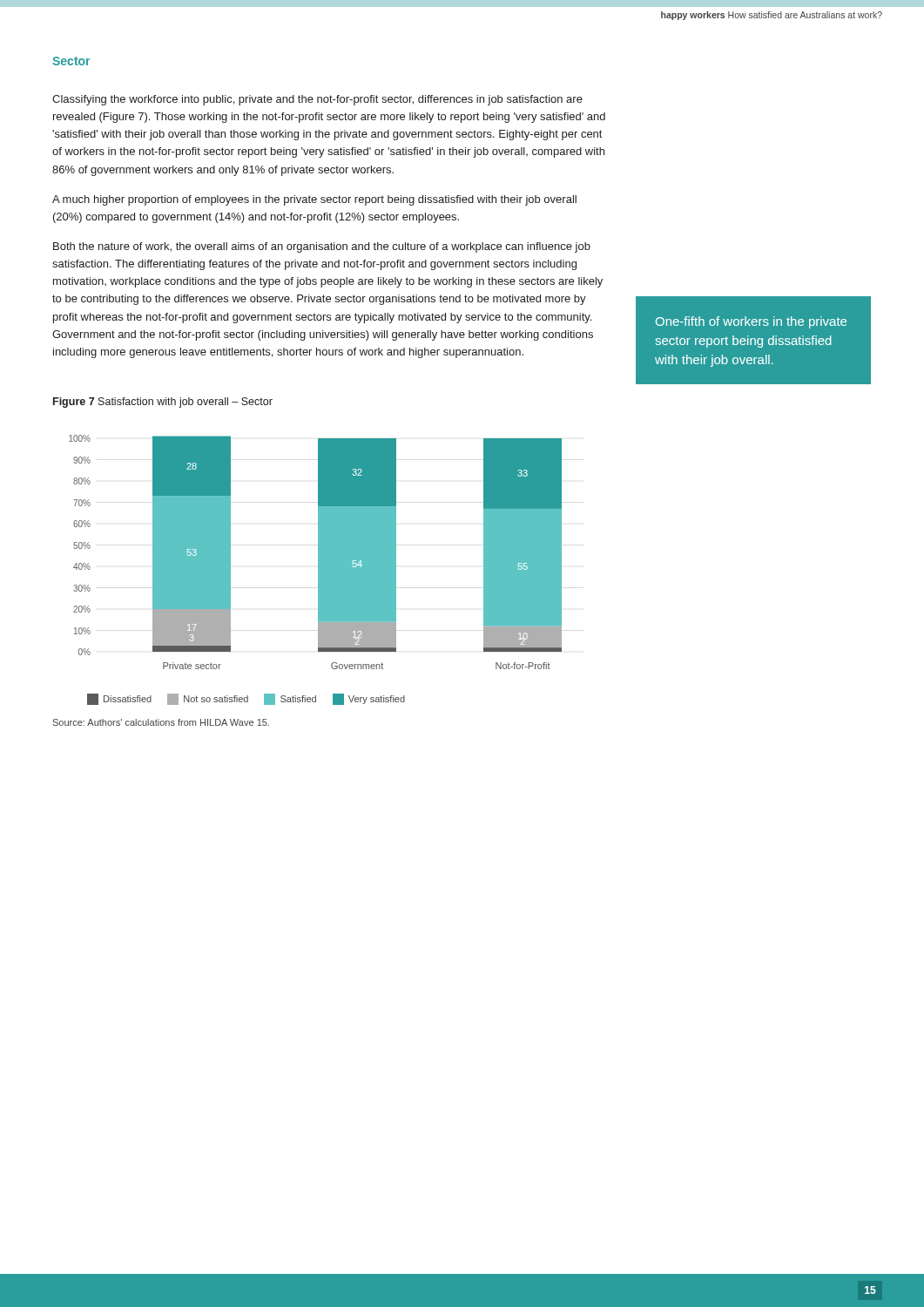Find the text block starting "Figure 7 Satisfaction with job"

(x=162, y=402)
